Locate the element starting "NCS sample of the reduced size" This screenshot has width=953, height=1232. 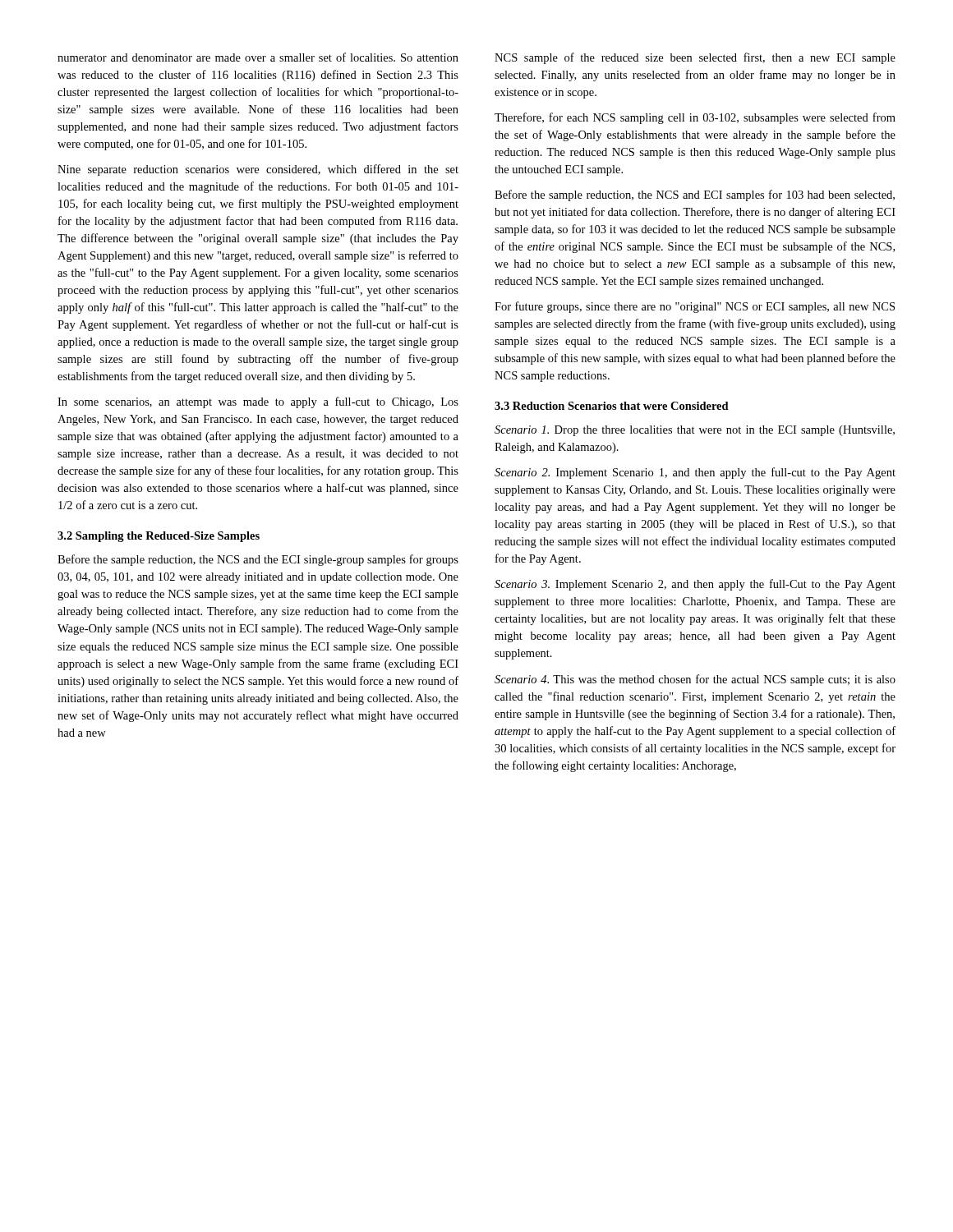click(695, 75)
